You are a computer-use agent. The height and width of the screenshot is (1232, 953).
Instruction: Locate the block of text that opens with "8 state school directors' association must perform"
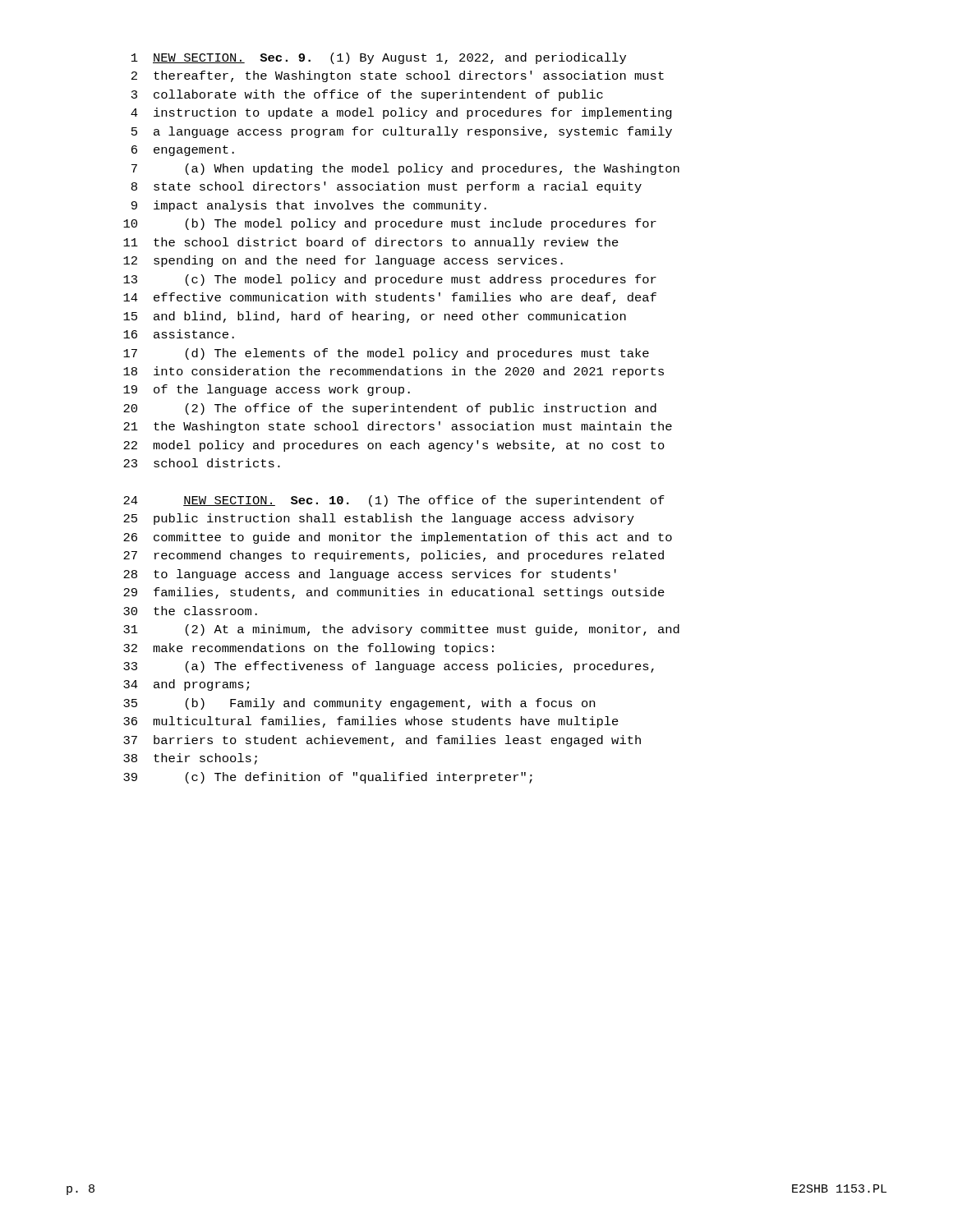pyautogui.click(x=476, y=188)
